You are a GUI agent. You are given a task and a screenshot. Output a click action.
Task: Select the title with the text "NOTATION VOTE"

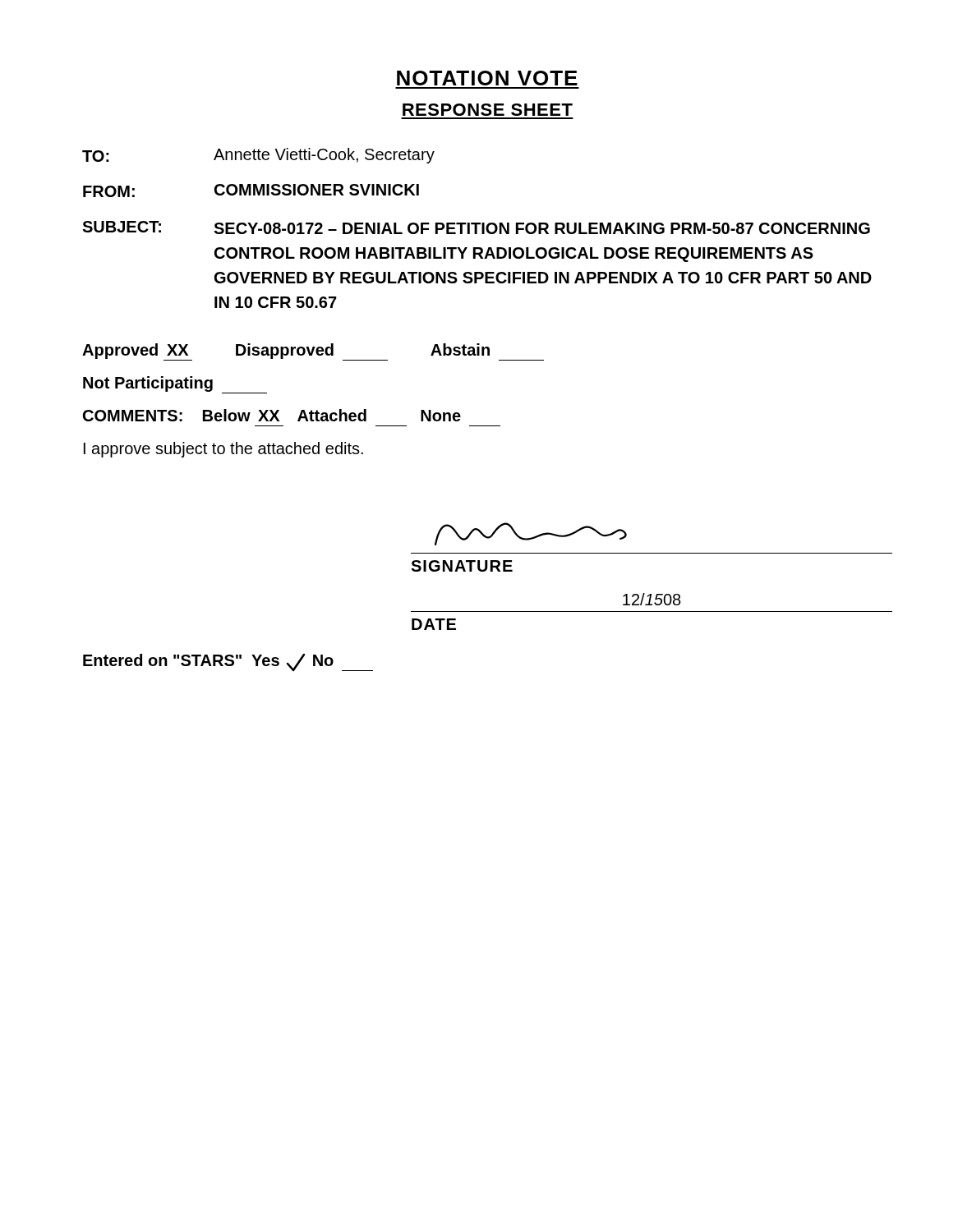487,78
